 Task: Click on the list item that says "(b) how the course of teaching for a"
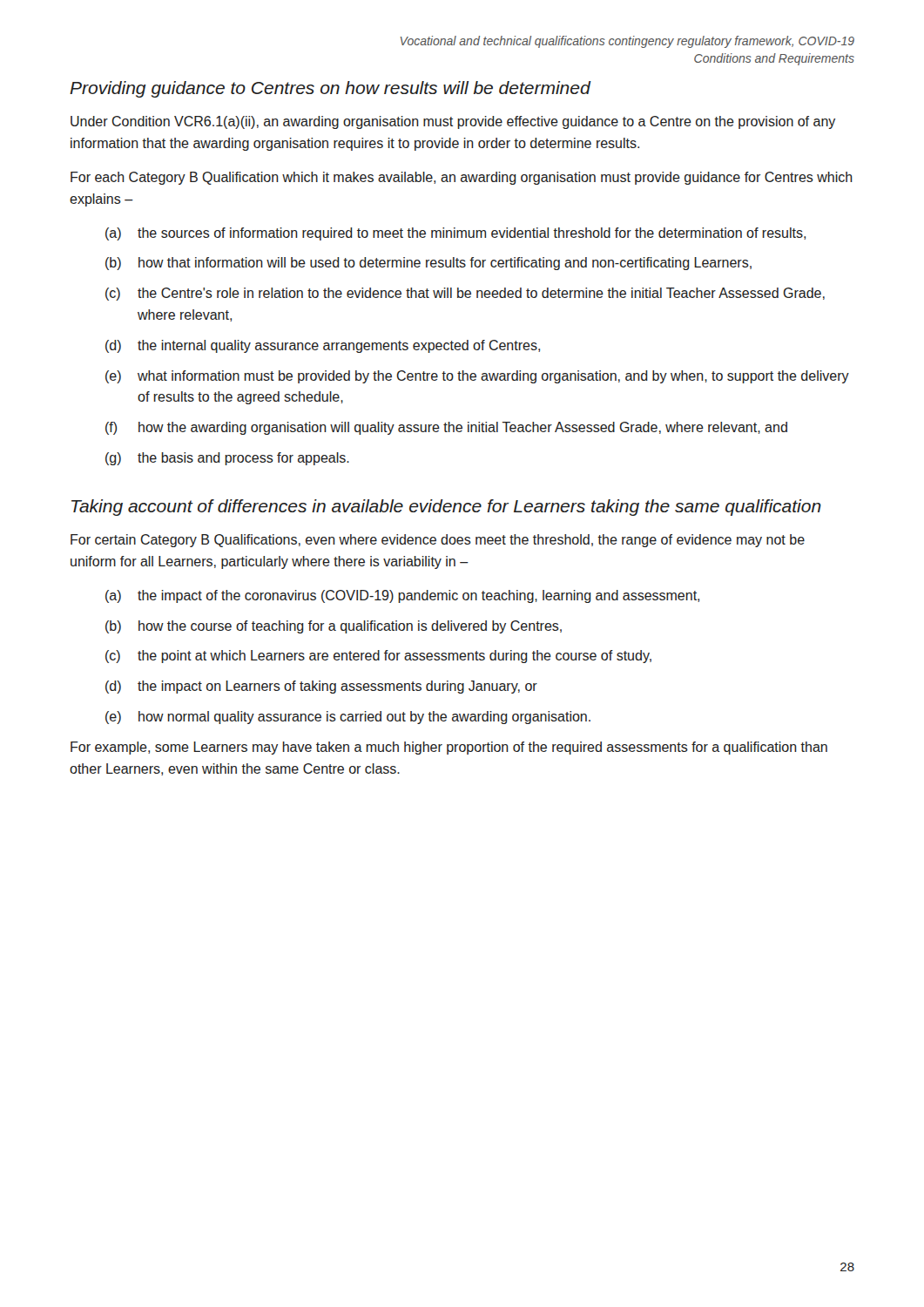pyautogui.click(x=479, y=626)
